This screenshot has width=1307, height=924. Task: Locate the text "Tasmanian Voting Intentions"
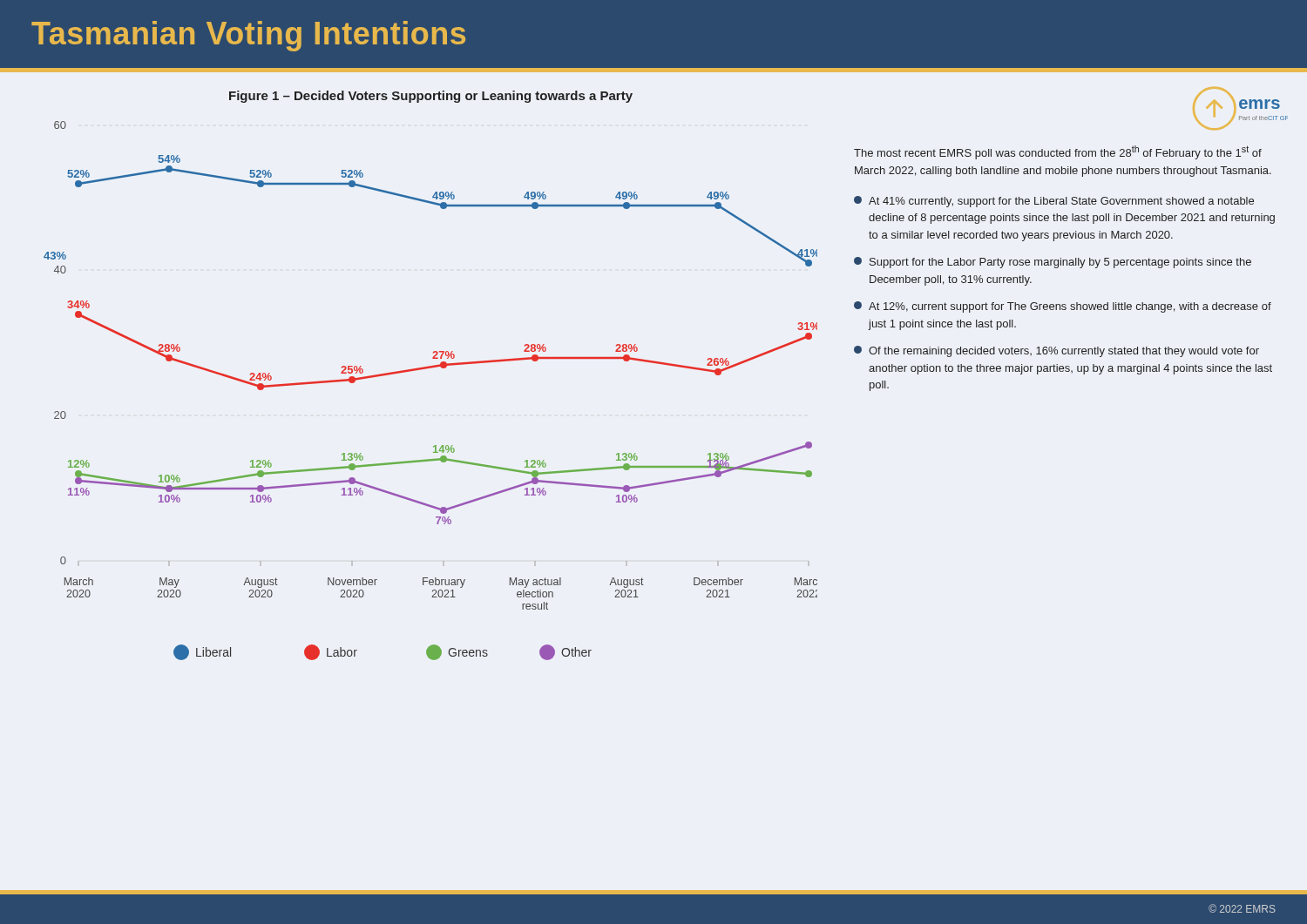[248, 36]
